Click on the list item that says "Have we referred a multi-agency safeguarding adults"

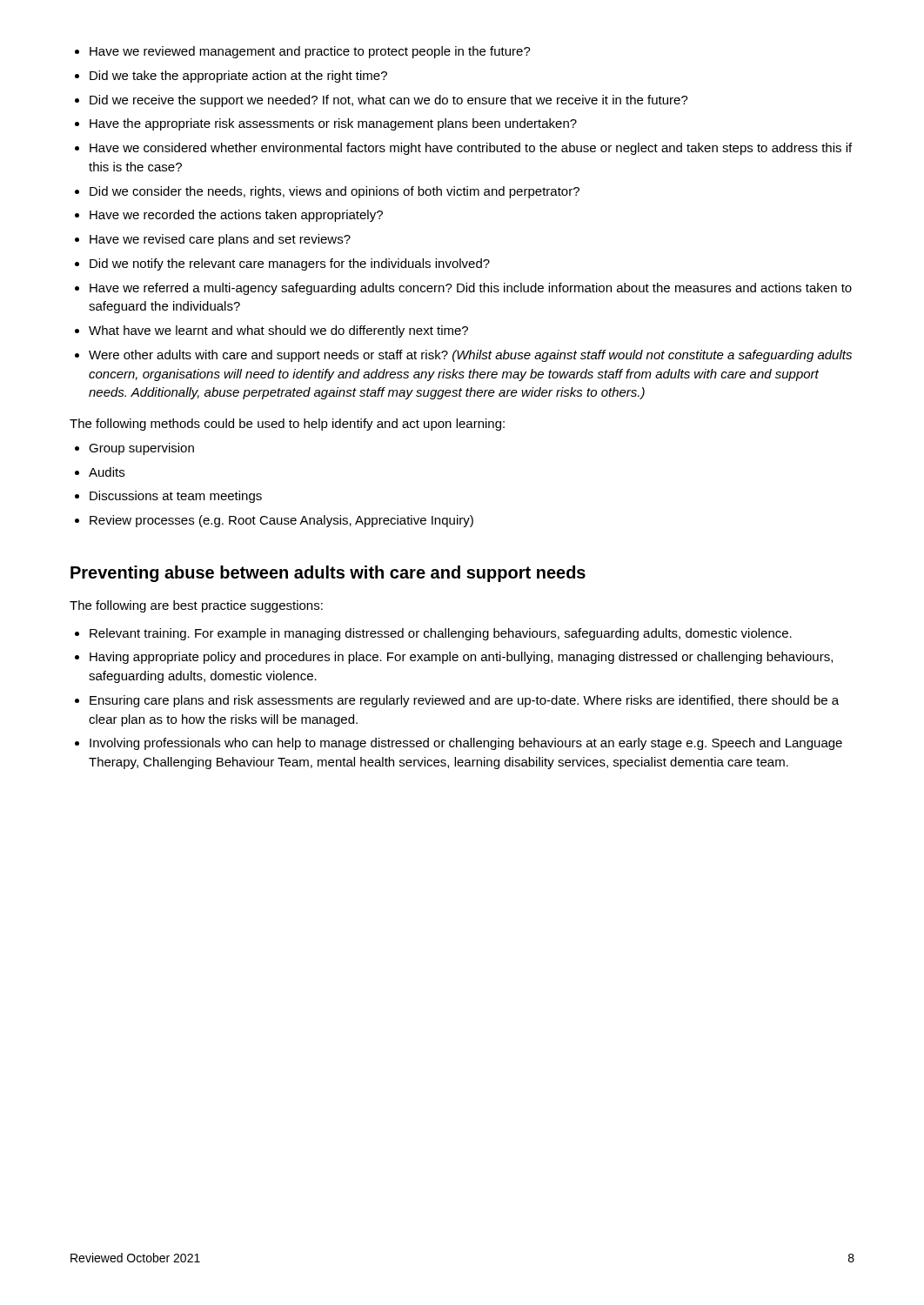(x=472, y=297)
